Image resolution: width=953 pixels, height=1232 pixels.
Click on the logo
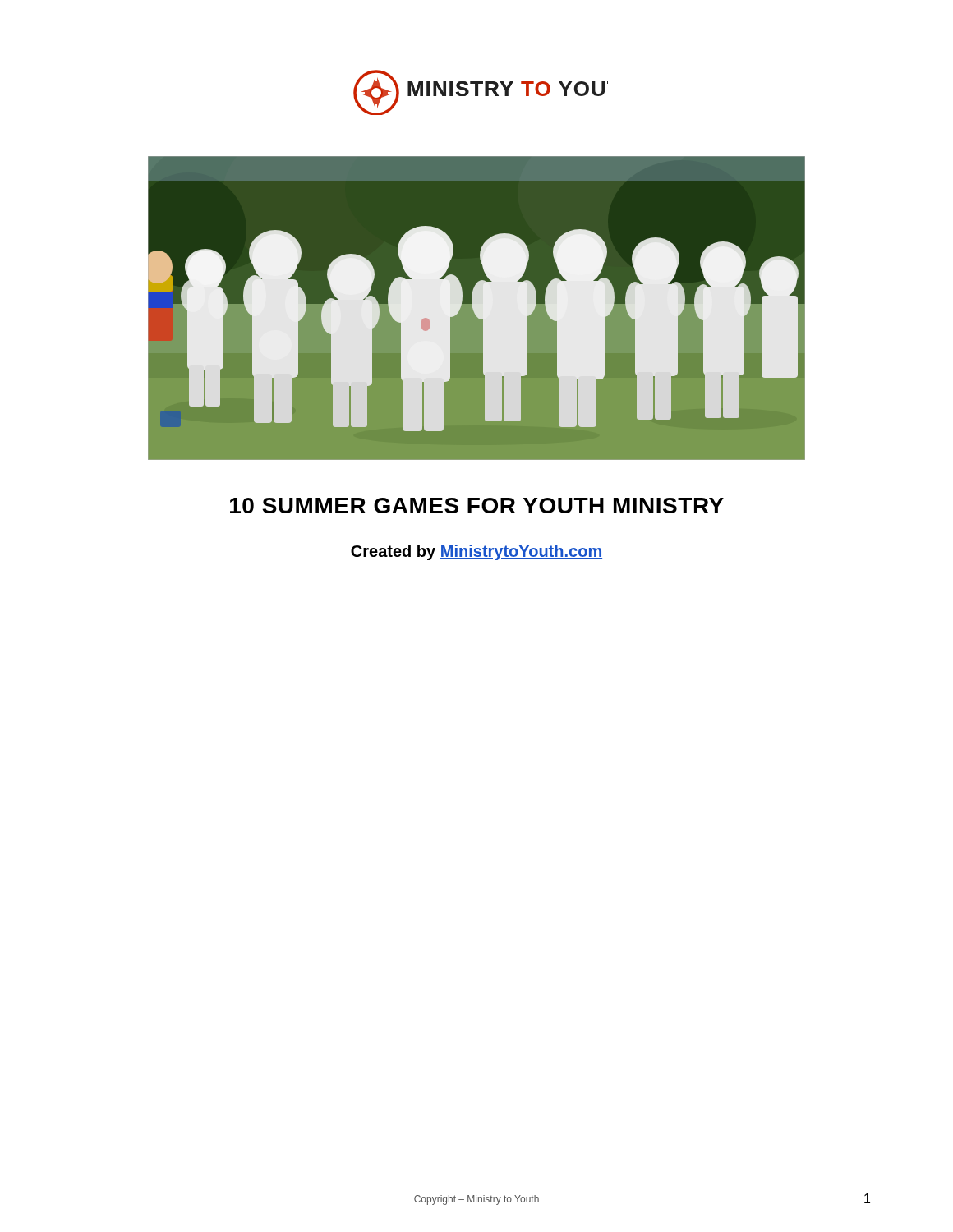point(476,92)
